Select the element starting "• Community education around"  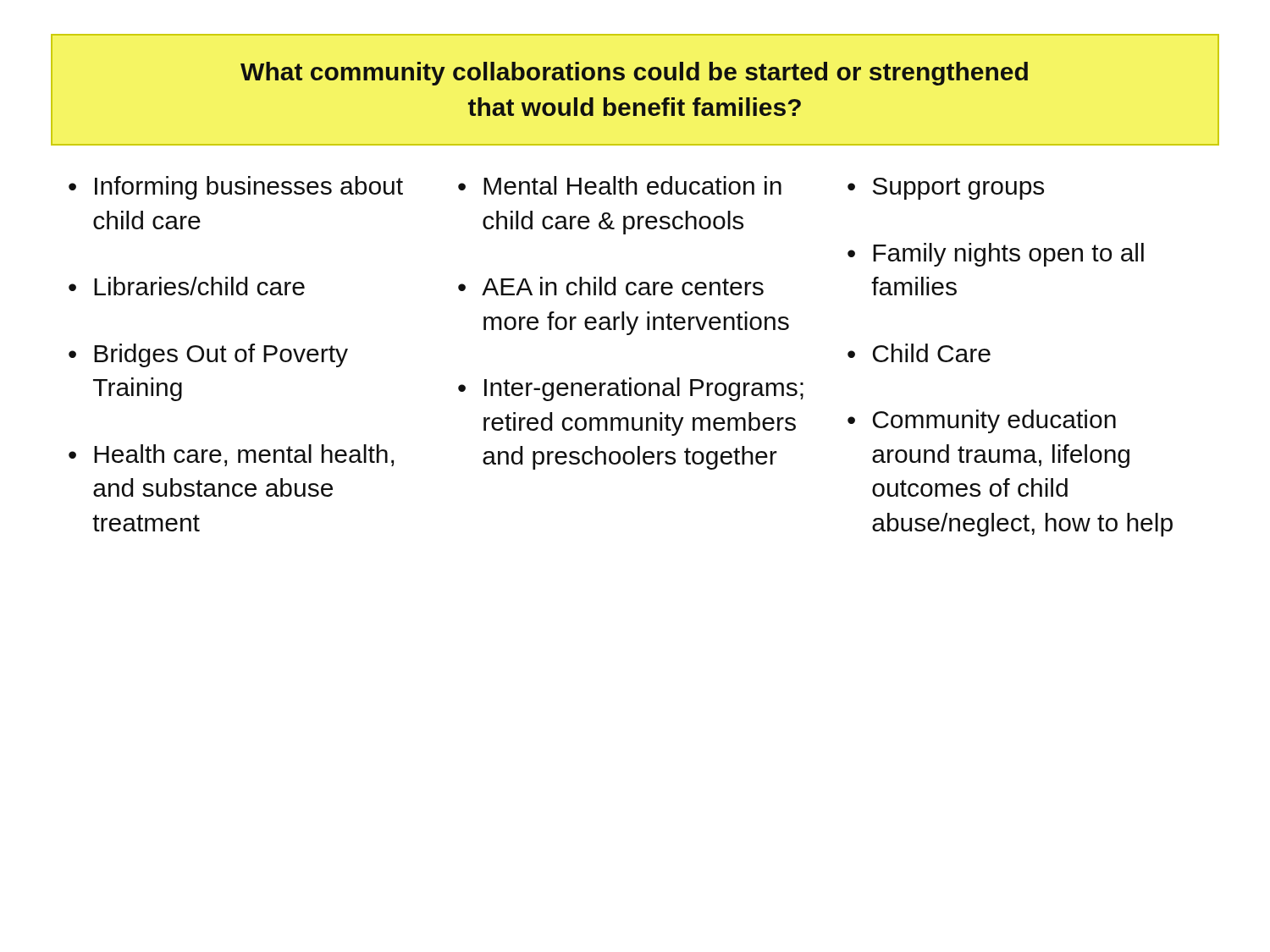click(1025, 471)
